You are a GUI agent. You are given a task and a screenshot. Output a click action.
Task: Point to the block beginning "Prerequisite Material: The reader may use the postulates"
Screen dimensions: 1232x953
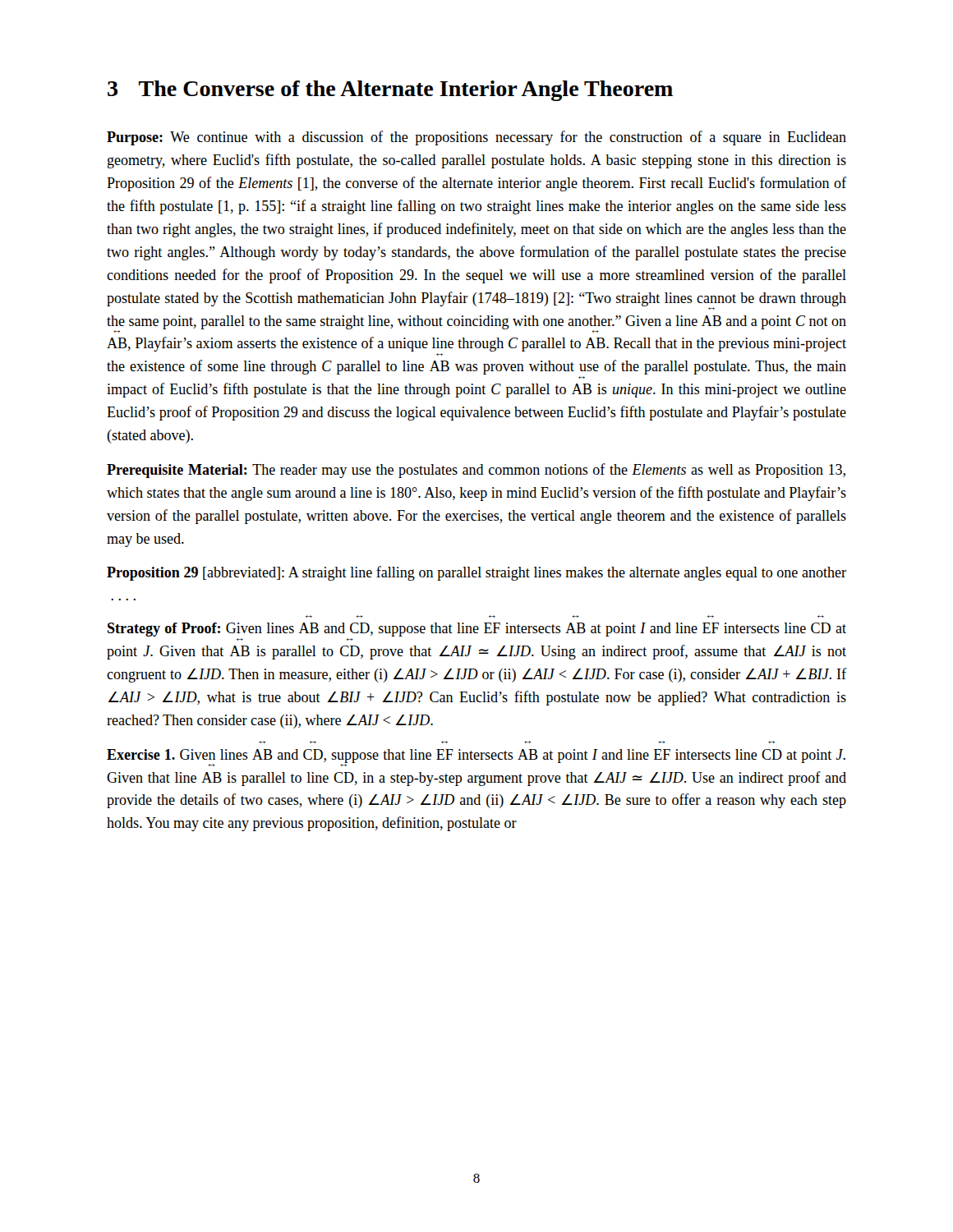pos(476,505)
